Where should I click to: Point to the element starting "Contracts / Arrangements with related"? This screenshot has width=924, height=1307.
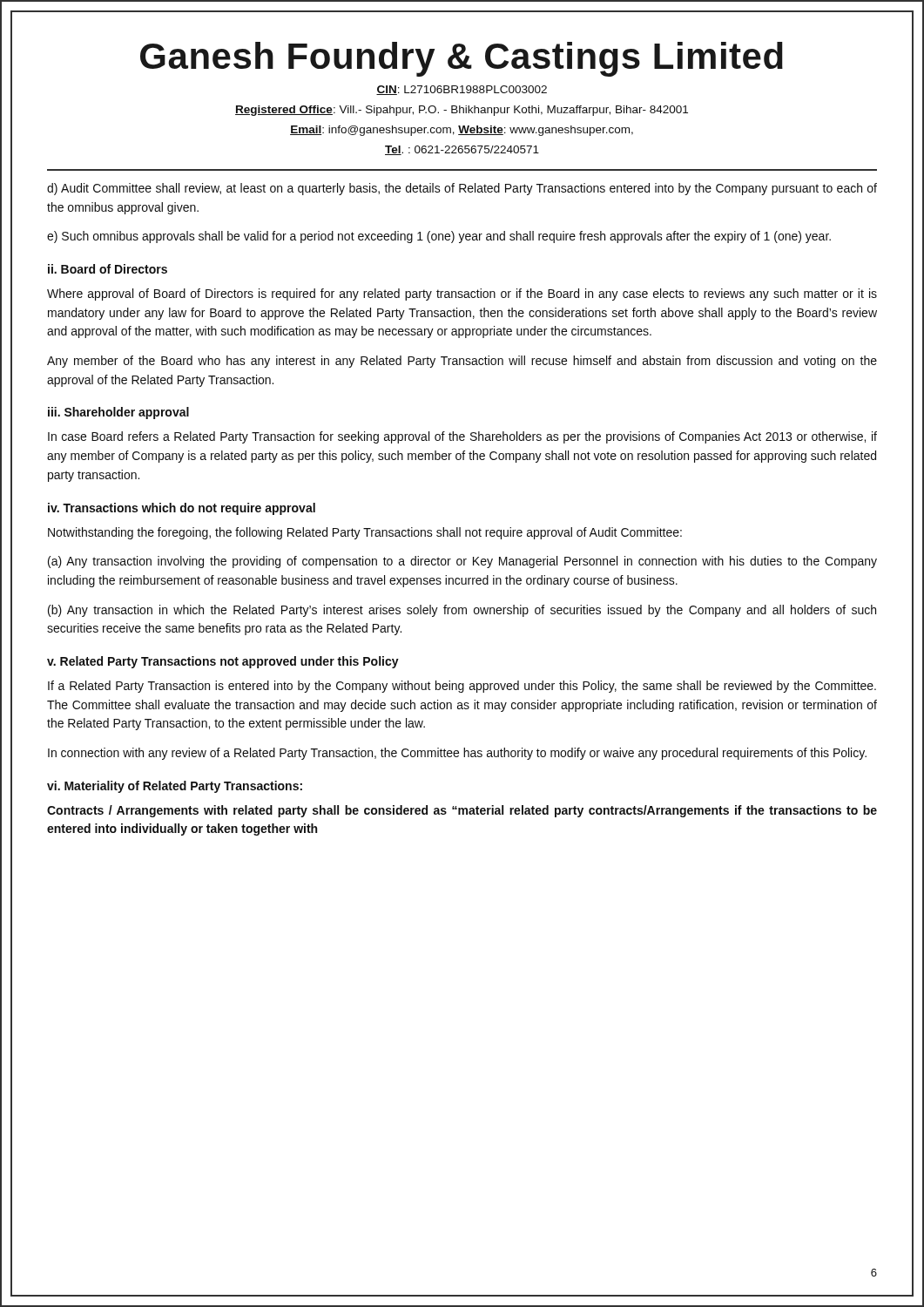point(462,820)
